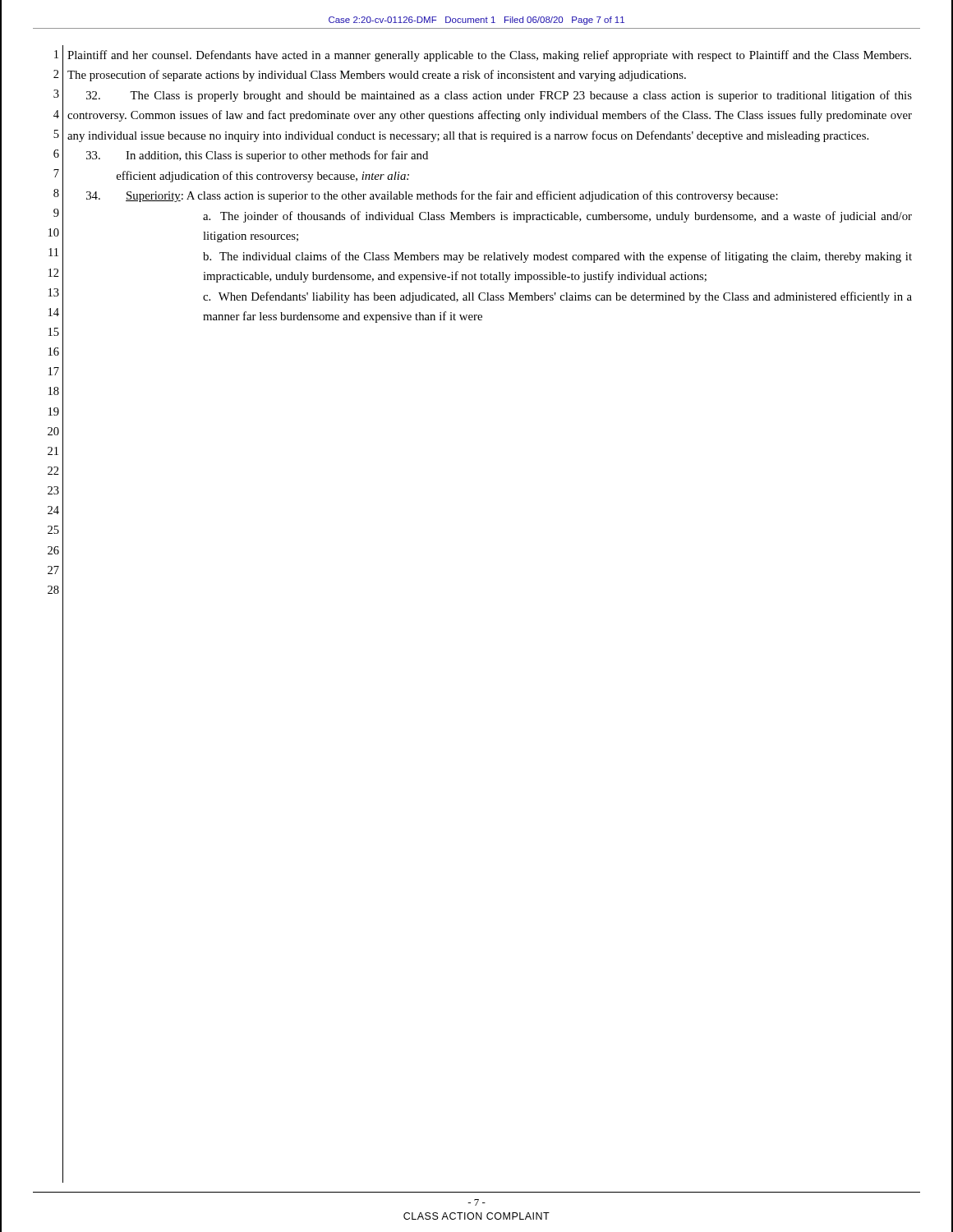
Task: Locate the text block that says "The Class is properly brought and"
Action: point(490,114)
